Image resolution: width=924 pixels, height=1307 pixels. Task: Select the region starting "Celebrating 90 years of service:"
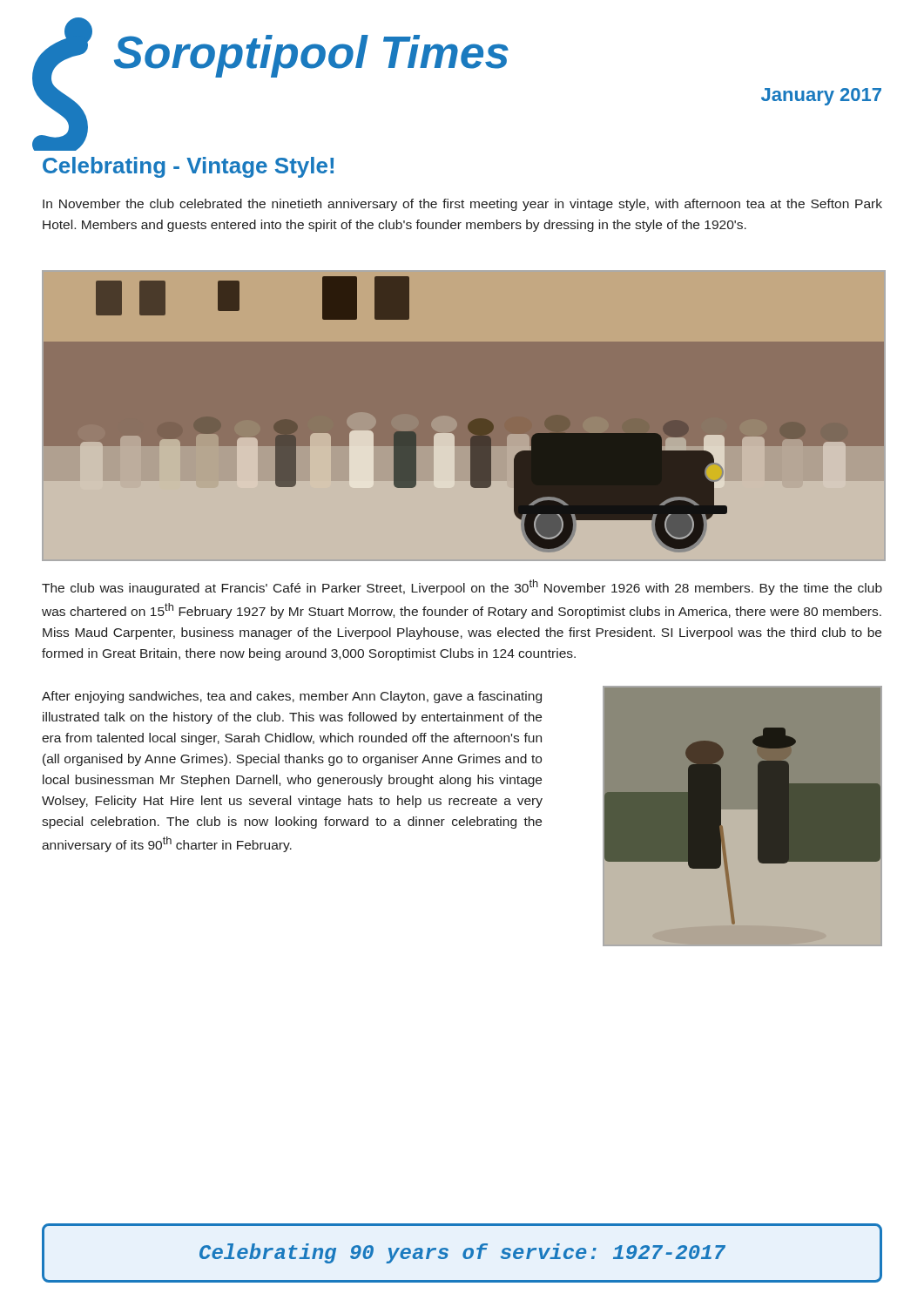tap(462, 1253)
